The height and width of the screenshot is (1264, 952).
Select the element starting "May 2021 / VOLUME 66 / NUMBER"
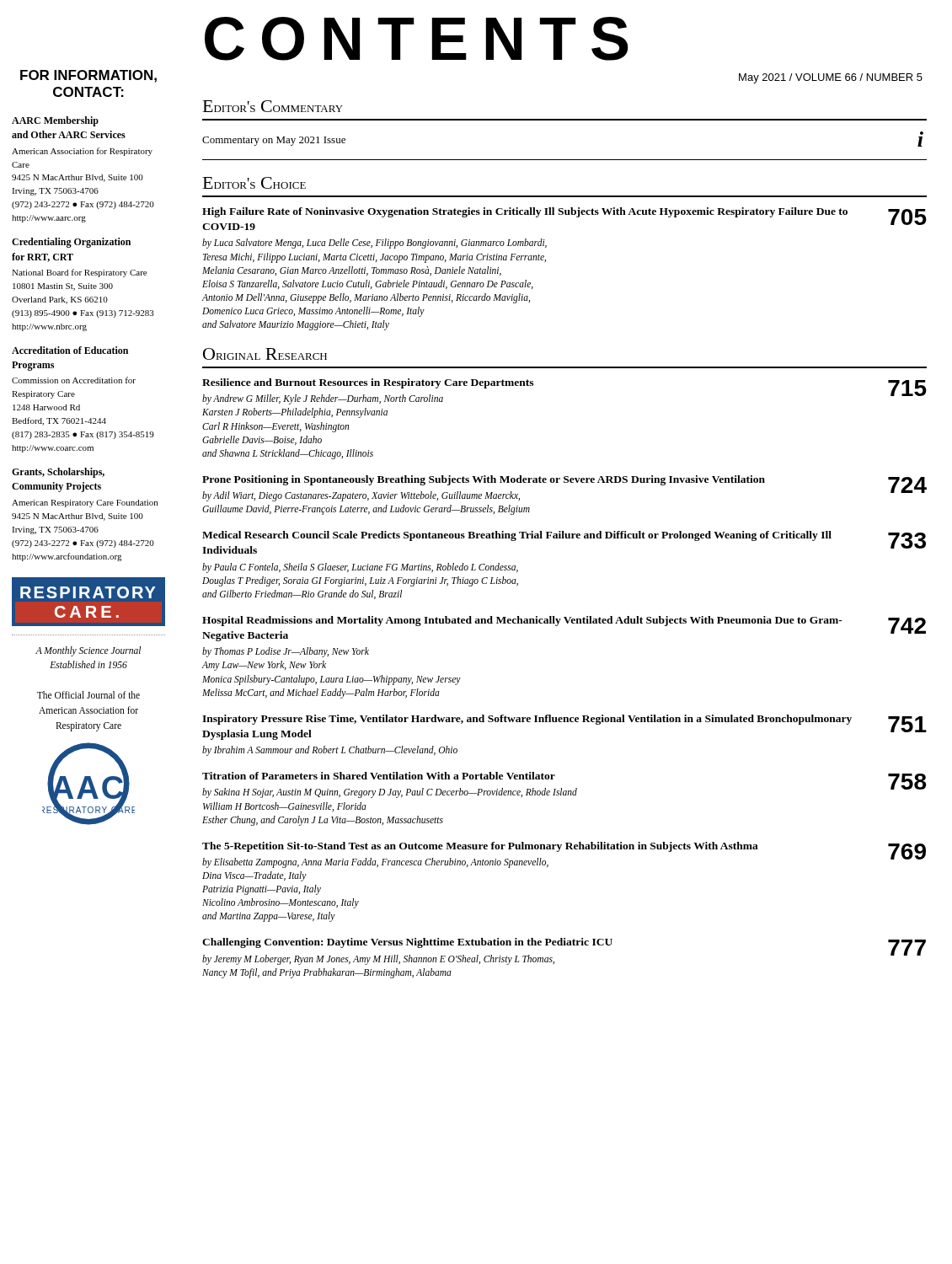[x=830, y=77]
